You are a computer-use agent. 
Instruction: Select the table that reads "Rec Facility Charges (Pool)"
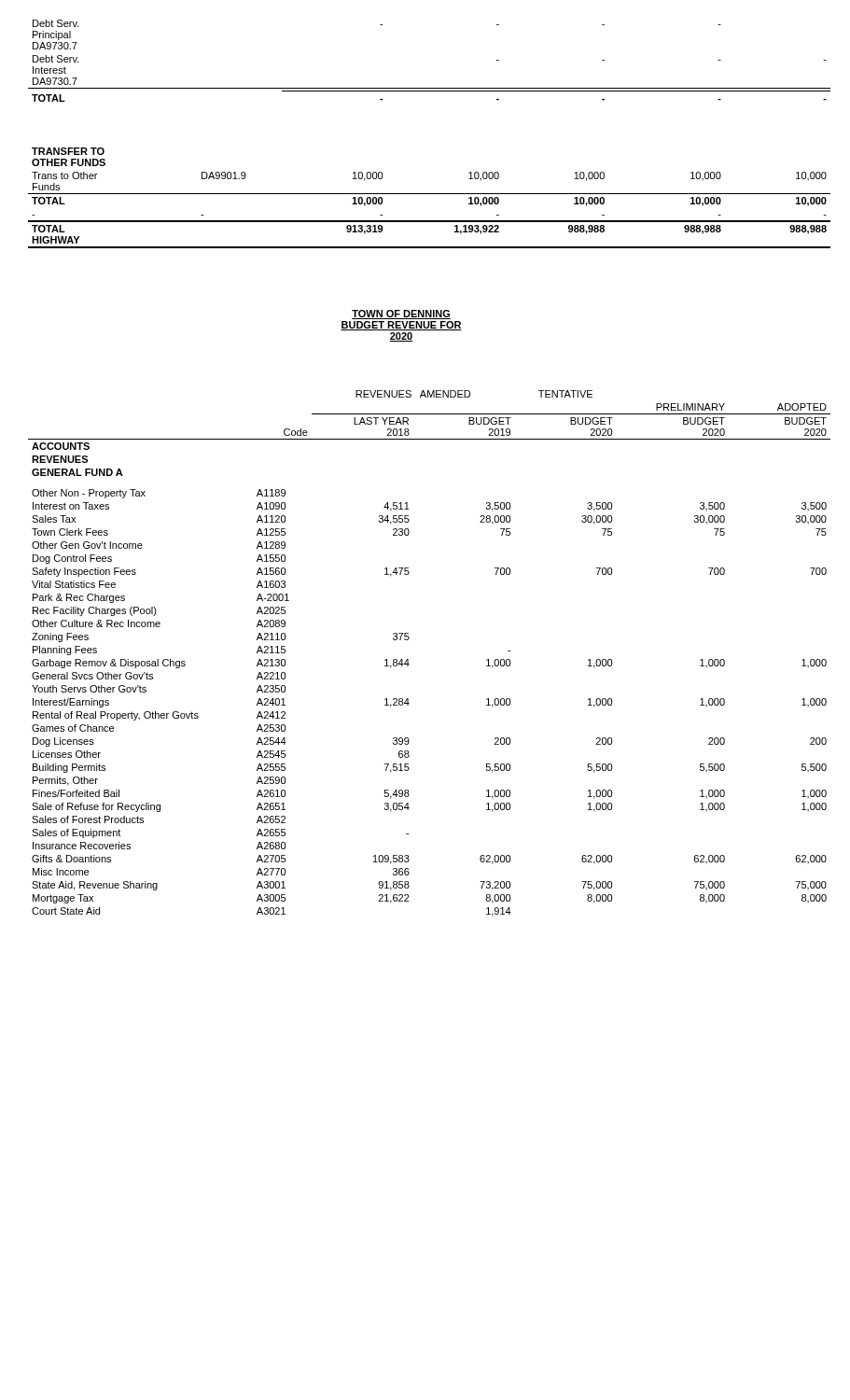(429, 652)
